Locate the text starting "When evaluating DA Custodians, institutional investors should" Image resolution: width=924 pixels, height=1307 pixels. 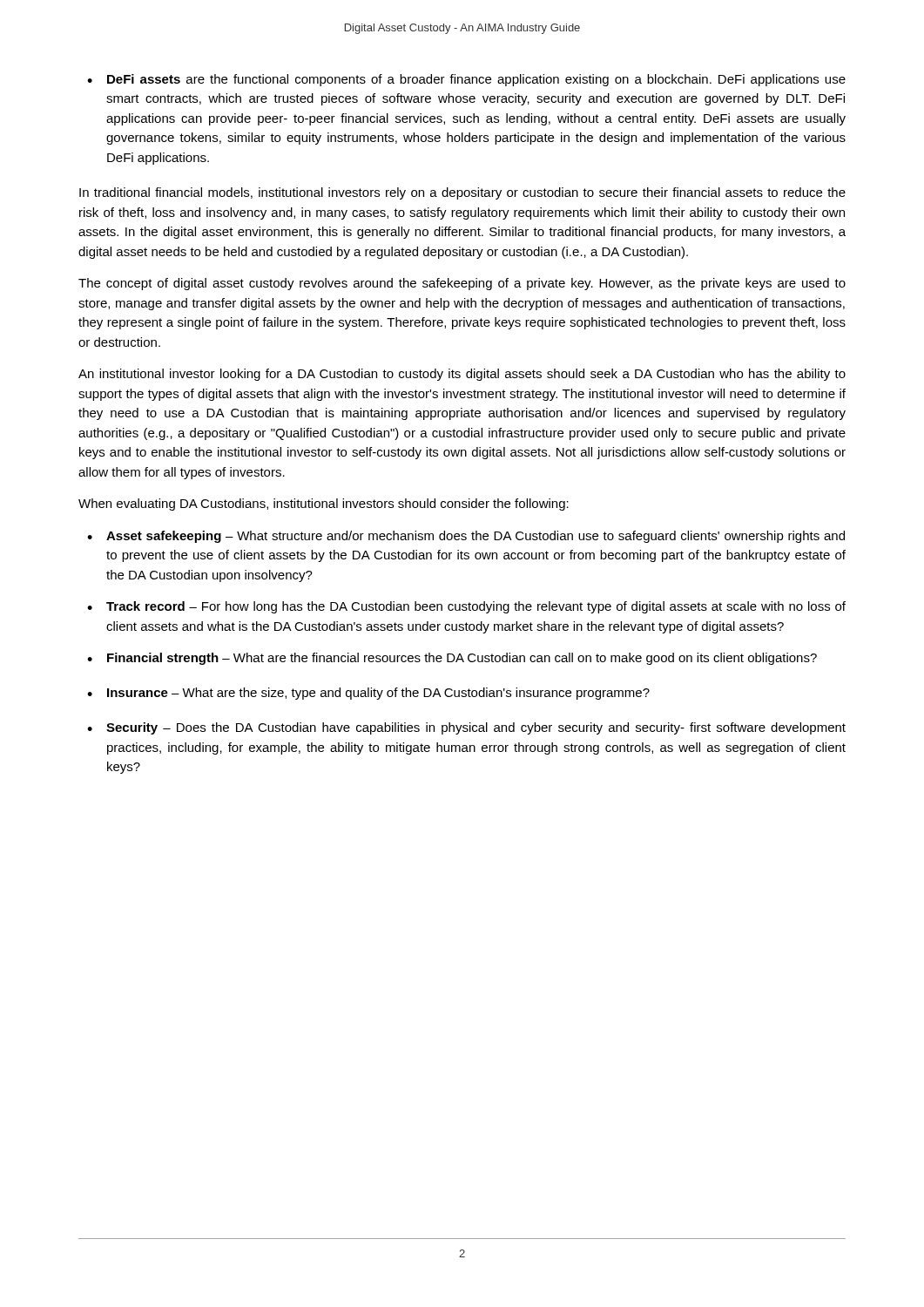pos(324,503)
